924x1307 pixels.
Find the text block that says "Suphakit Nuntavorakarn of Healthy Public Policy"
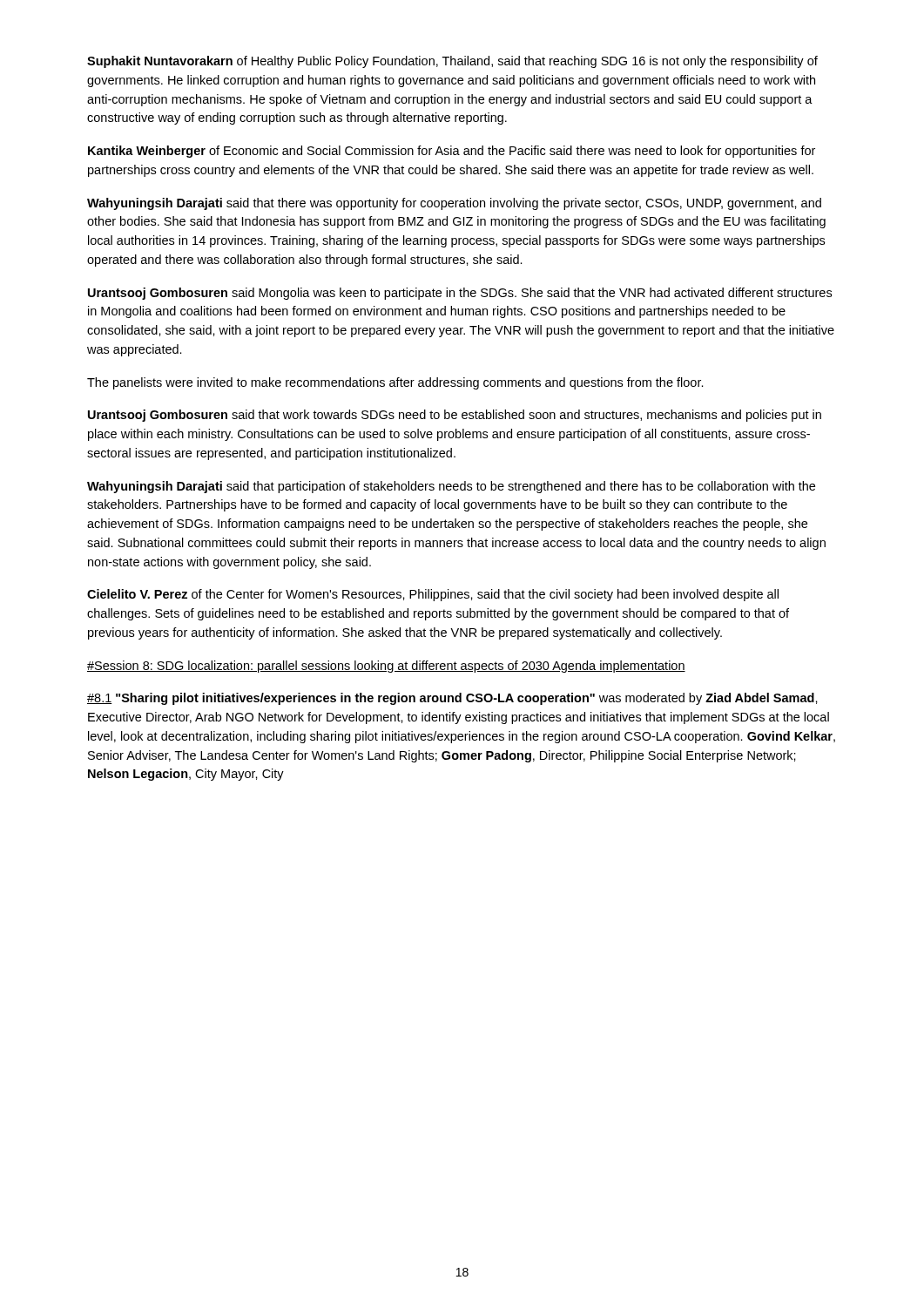click(452, 89)
